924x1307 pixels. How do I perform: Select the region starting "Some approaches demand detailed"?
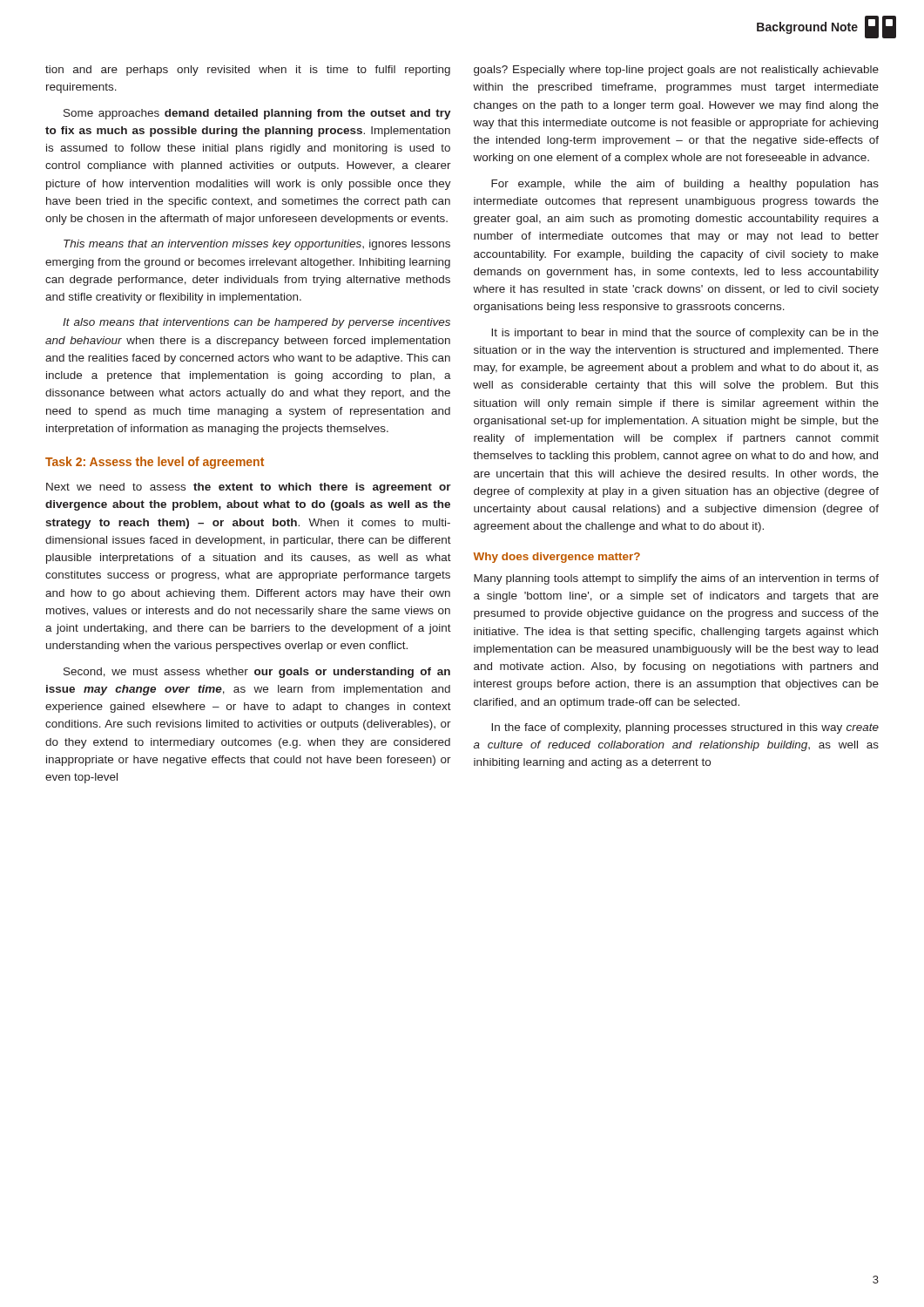[248, 166]
